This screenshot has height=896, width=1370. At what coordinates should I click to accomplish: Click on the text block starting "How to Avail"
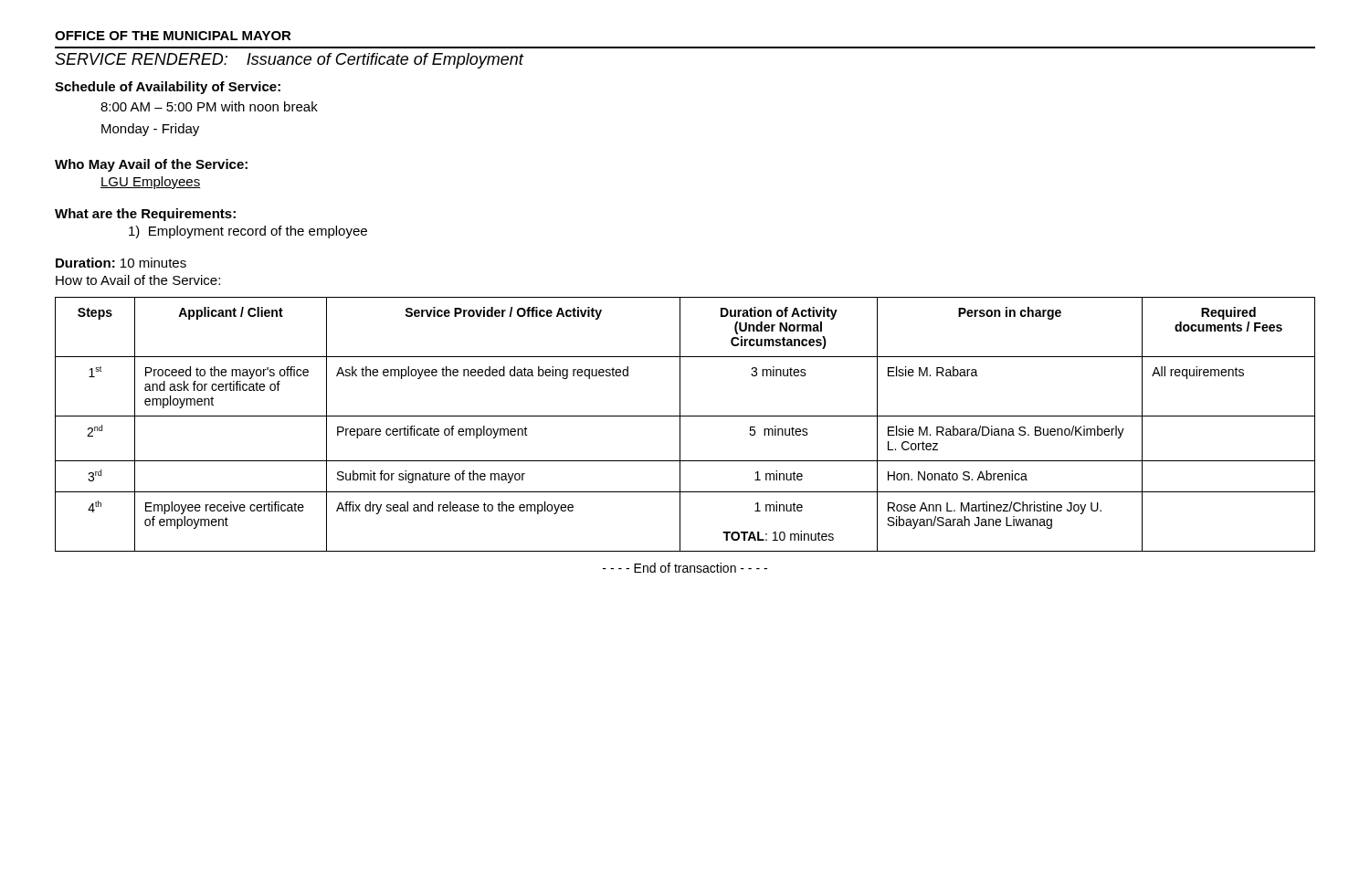click(x=138, y=280)
